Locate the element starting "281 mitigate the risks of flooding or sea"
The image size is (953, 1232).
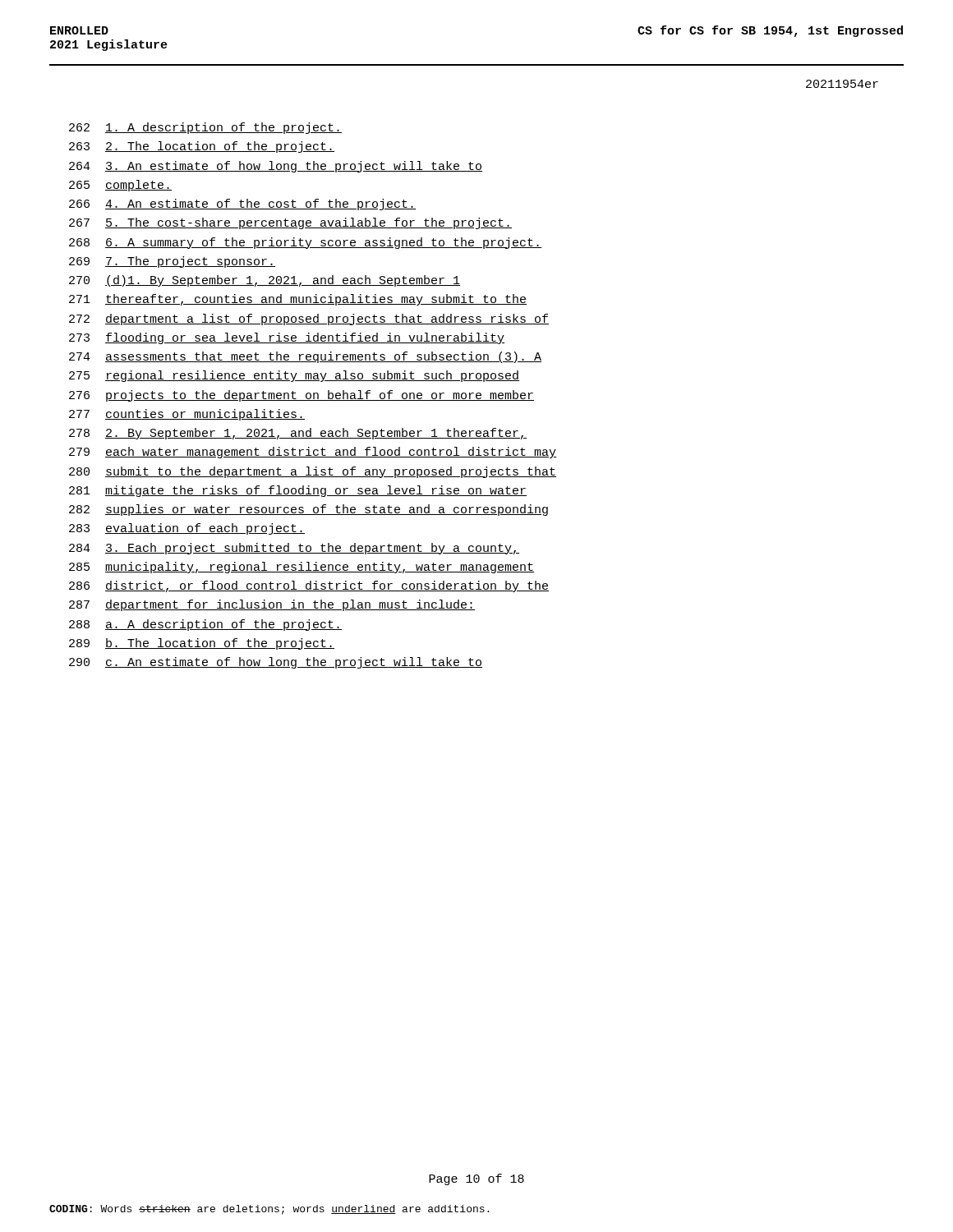[x=476, y=492]
